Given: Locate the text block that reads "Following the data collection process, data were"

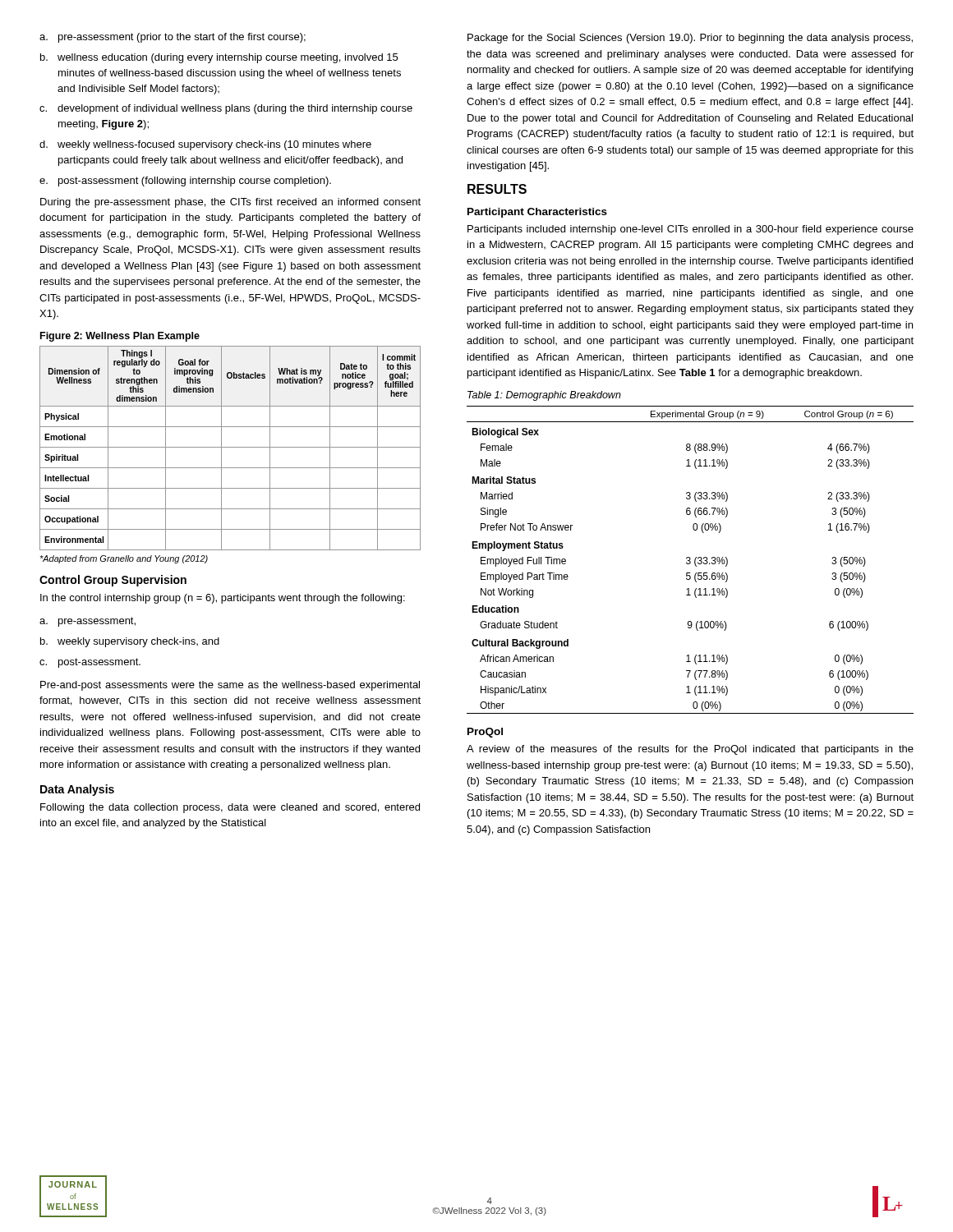Looking at the screenshot, I should point(230,815).
